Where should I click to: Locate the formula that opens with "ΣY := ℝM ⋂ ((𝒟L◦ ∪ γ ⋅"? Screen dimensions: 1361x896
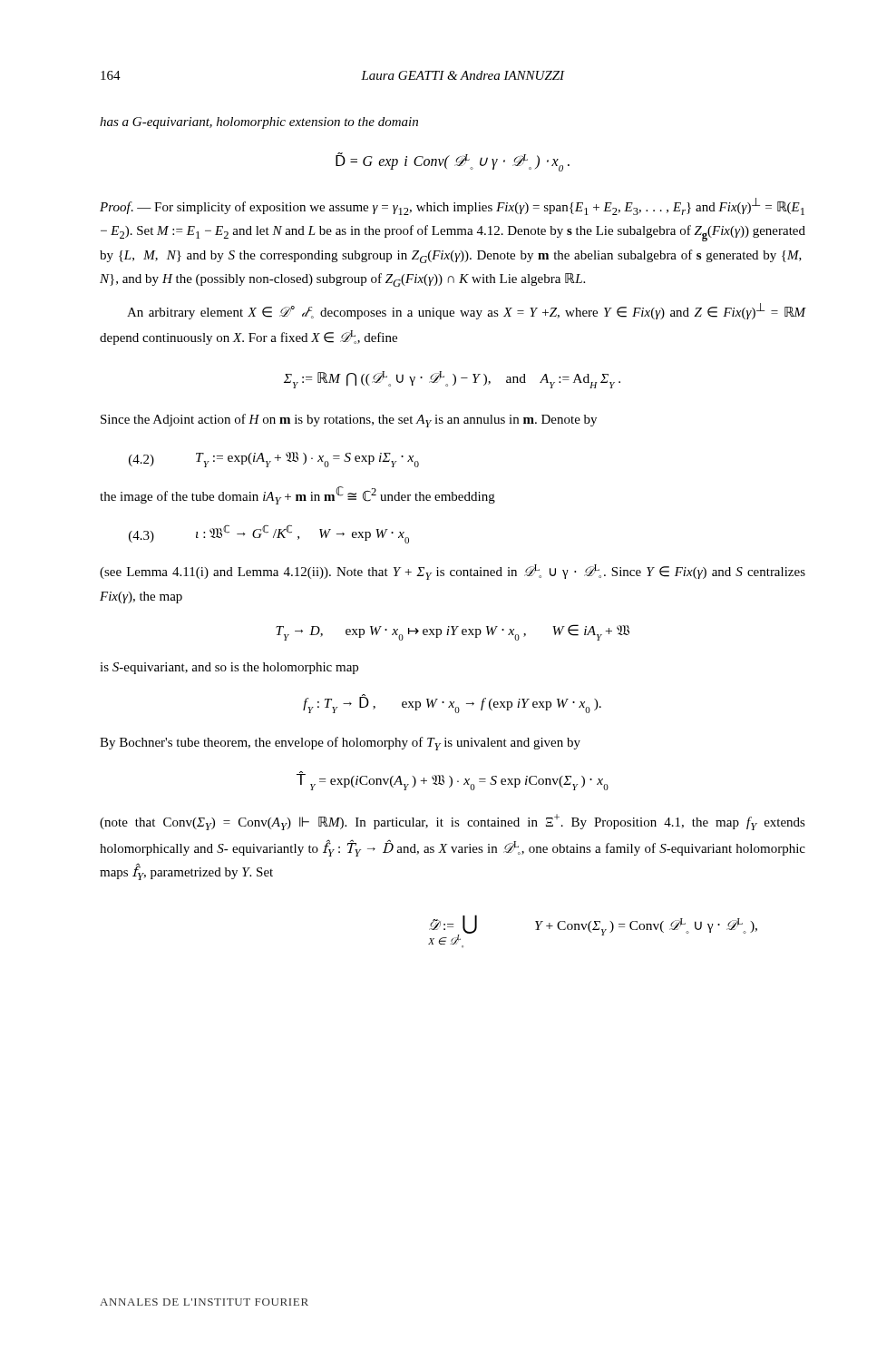click(453, 376)
